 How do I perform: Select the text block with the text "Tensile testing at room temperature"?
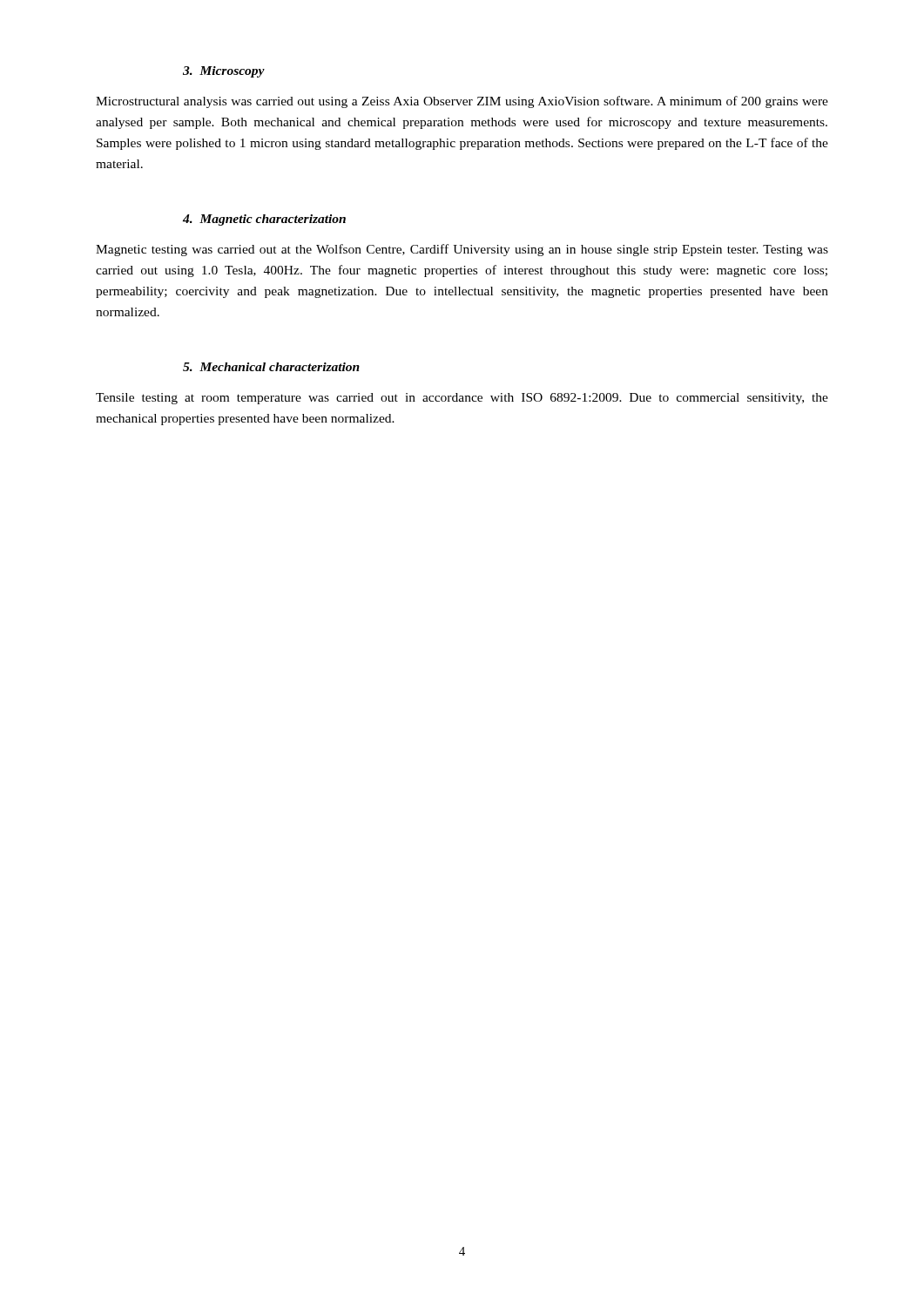462,407
